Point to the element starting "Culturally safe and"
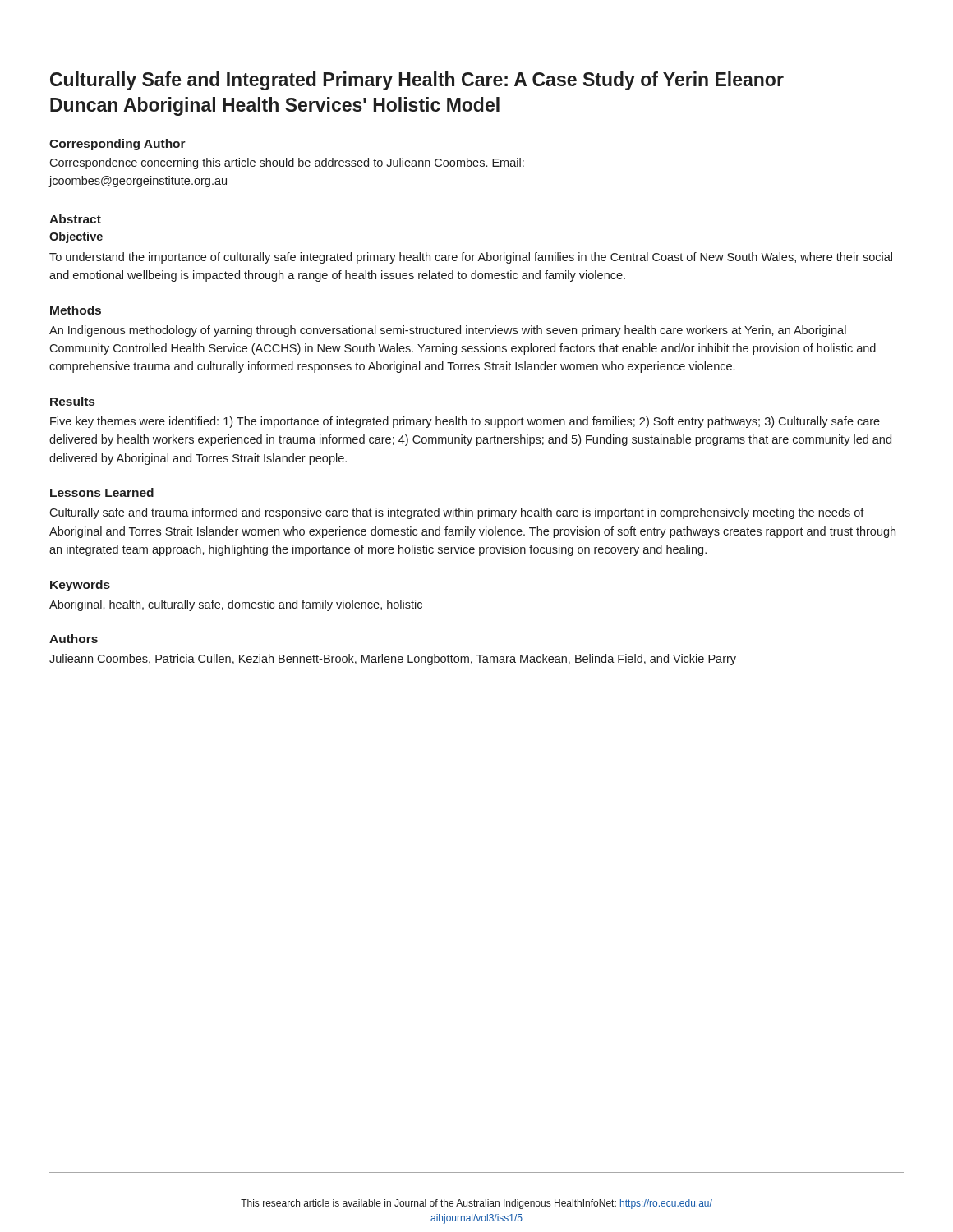Viewport: 953px width, 1232px height. tap(473, 531)
